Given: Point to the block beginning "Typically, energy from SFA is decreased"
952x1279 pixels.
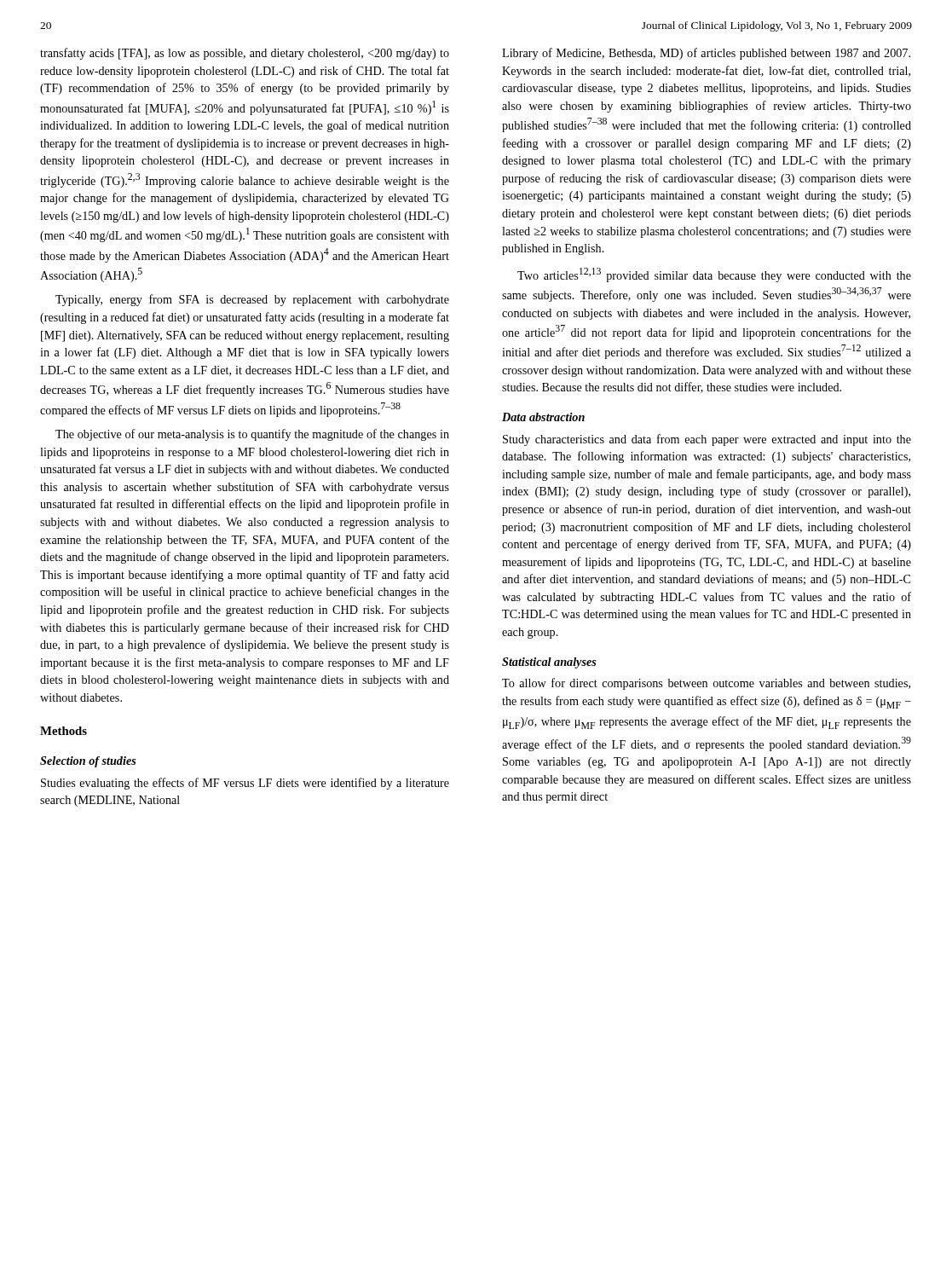Looking at the screenshot, I should tap(245, 355).
